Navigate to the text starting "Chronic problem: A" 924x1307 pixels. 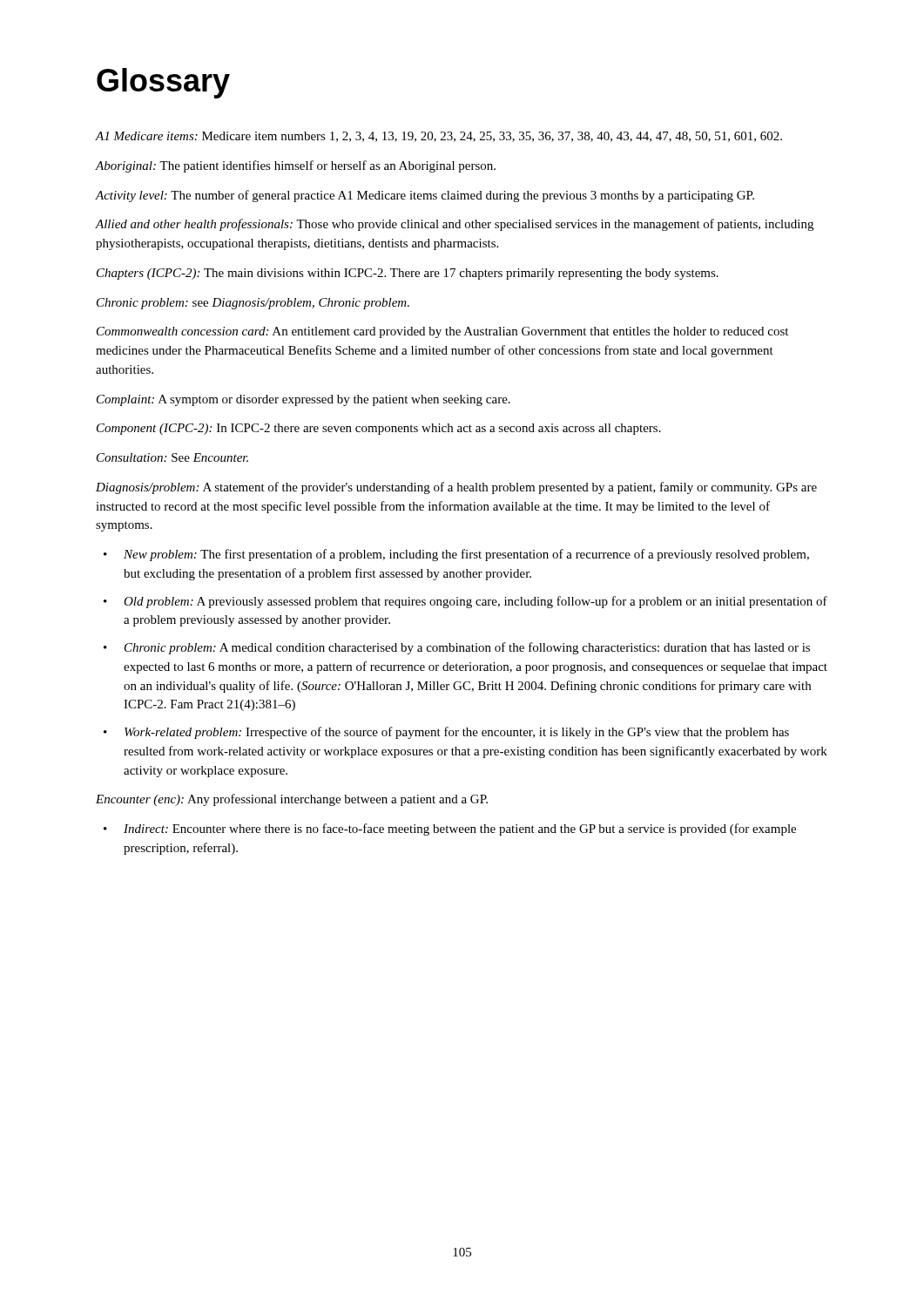(475, 676)
